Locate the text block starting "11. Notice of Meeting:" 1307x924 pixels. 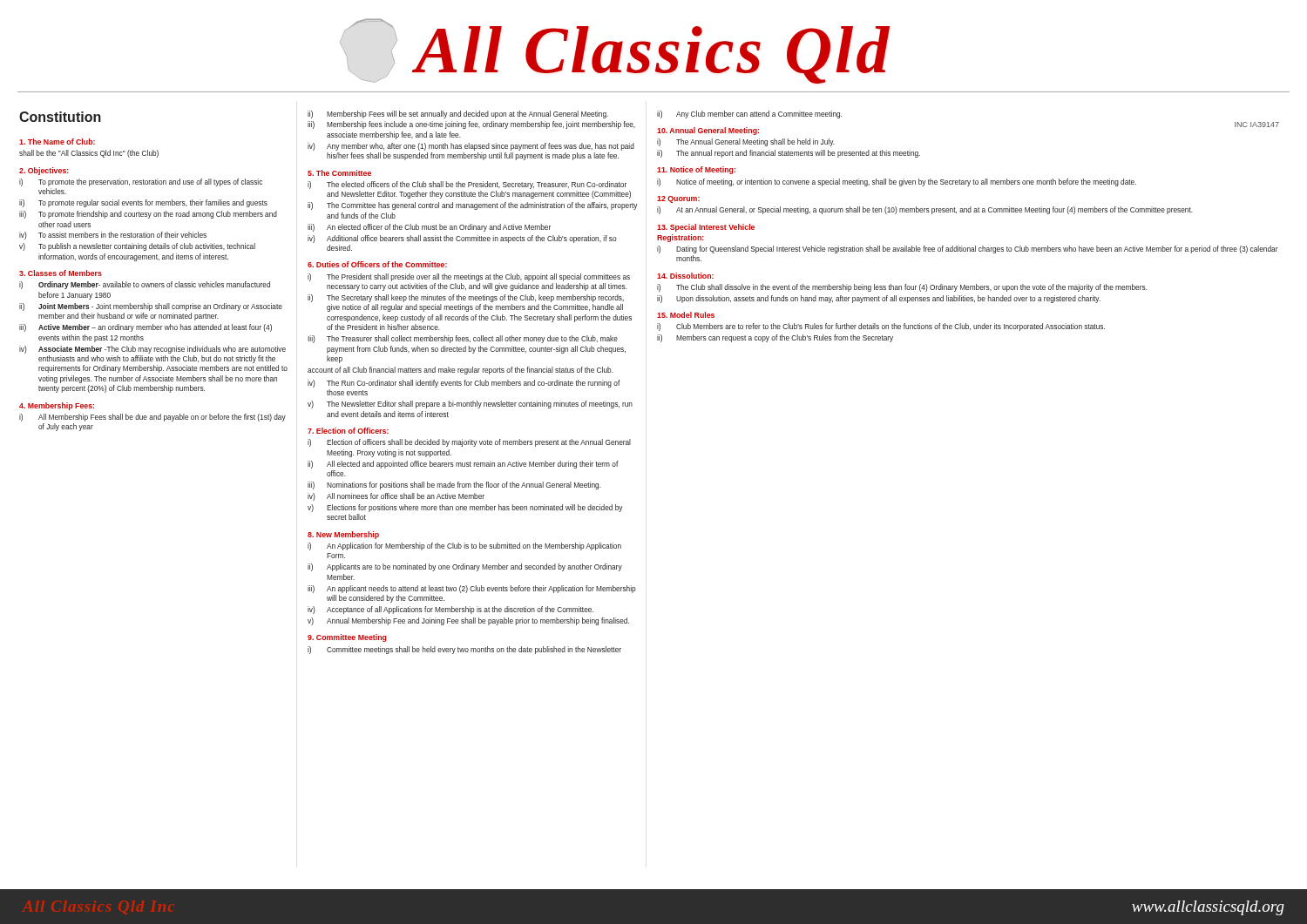point(697,170)
